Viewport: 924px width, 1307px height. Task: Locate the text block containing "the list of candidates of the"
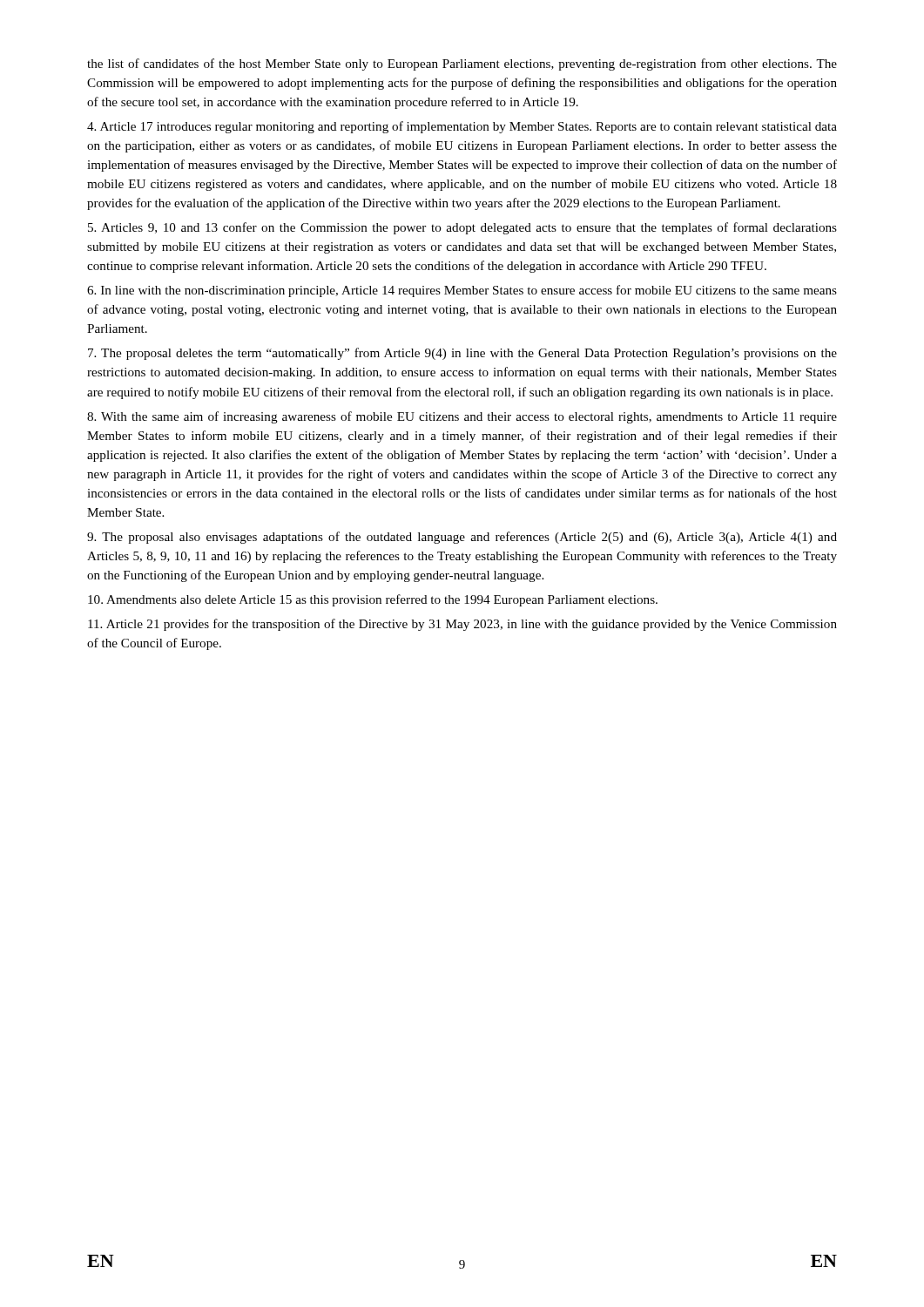pyautogui.click(x=462, y=83)
